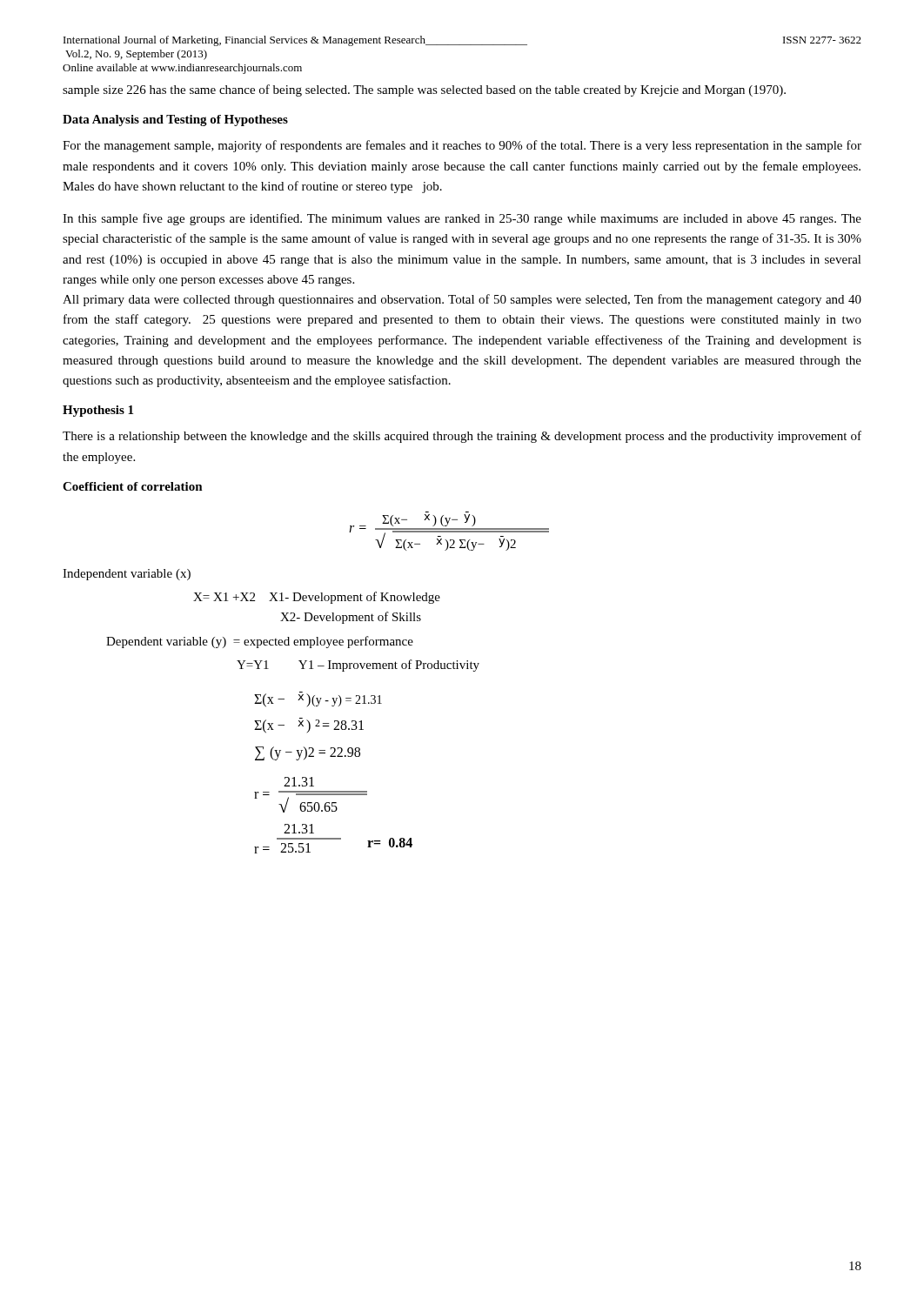Viewport: 924px width, 1305px height.
Task: Select the region starting "Independent variable (x)"
Action: point(127,573)
